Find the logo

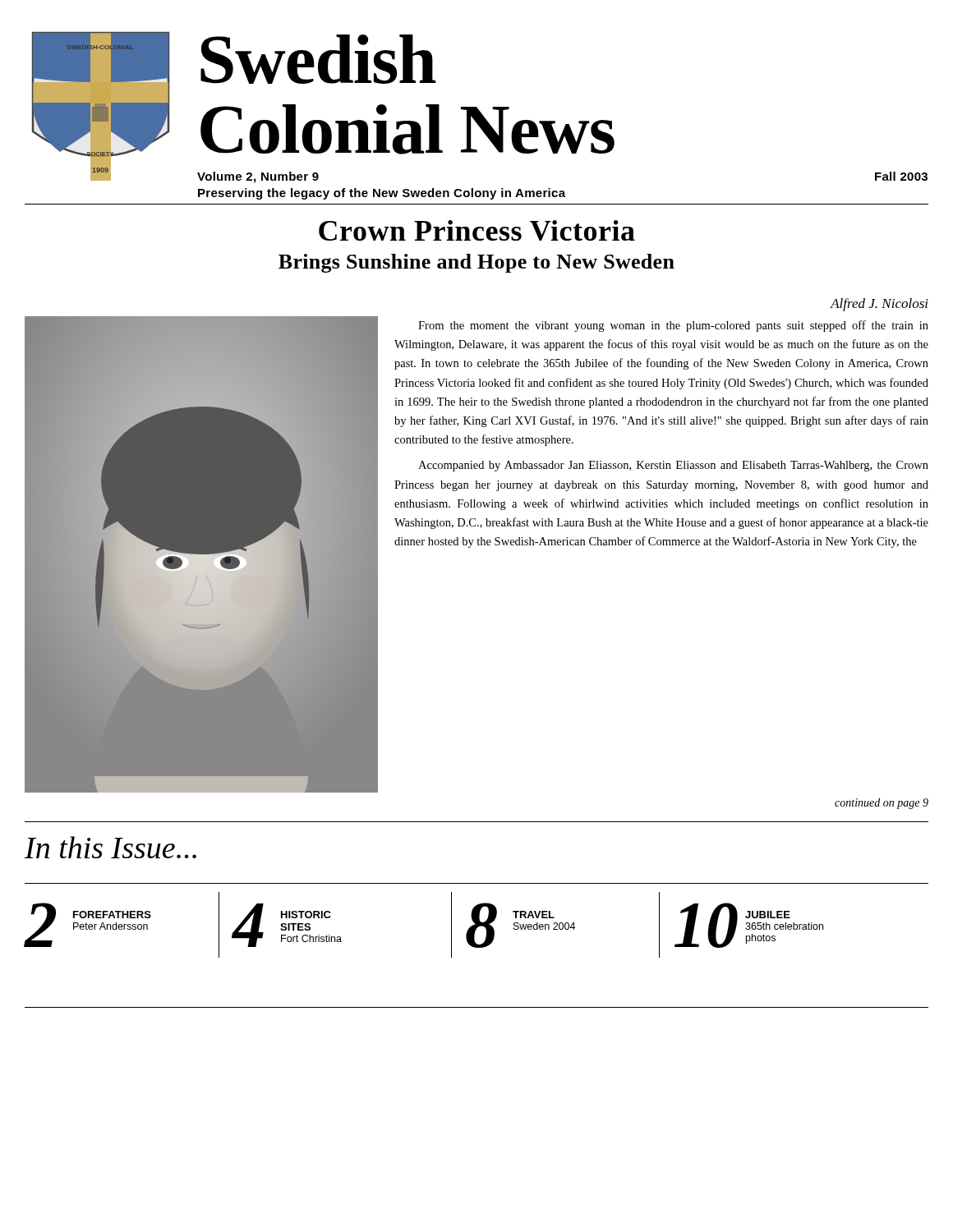tap(101, 105)
